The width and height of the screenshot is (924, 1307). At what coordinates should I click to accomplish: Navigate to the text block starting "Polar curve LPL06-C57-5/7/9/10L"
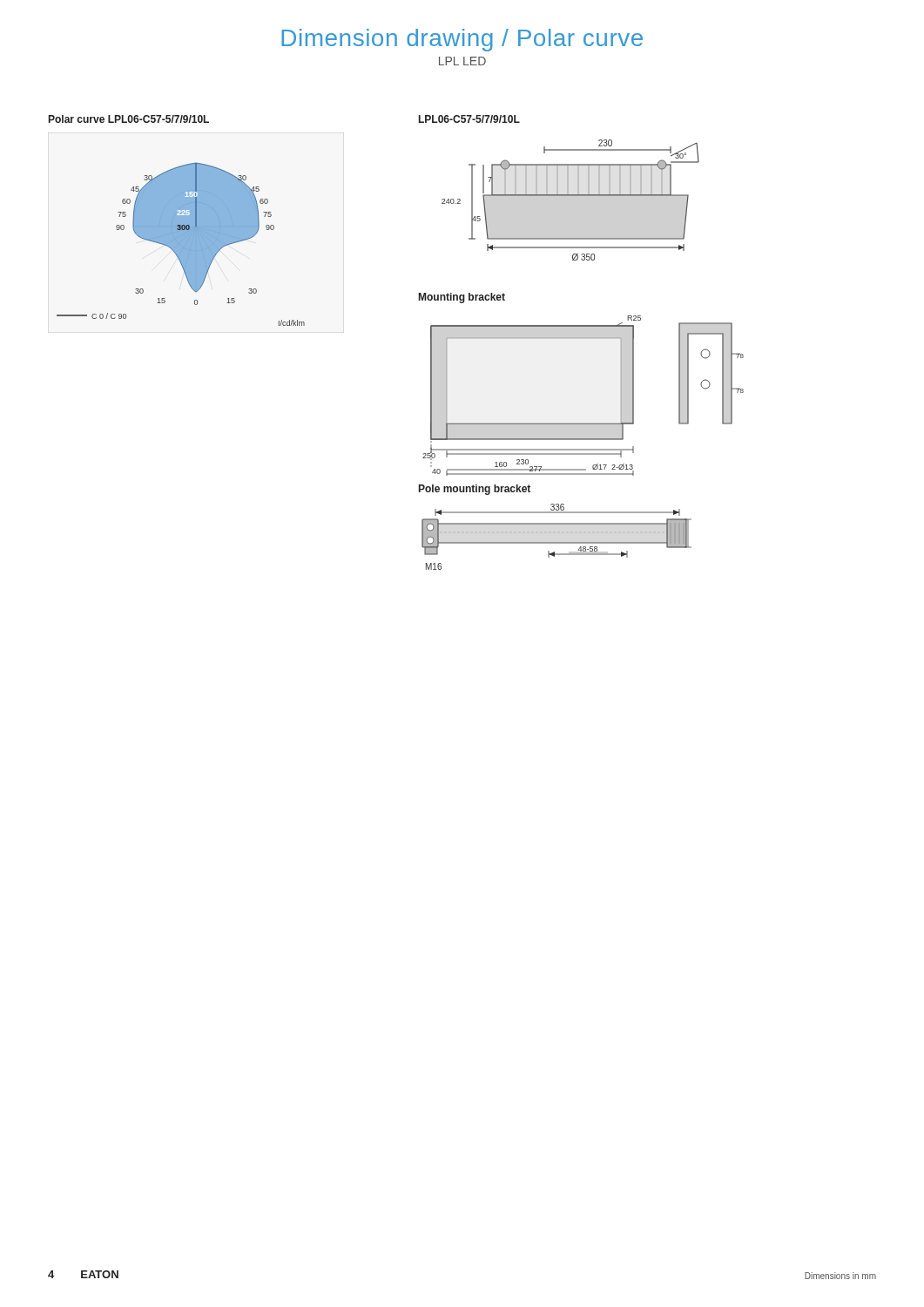click(129, 119)
